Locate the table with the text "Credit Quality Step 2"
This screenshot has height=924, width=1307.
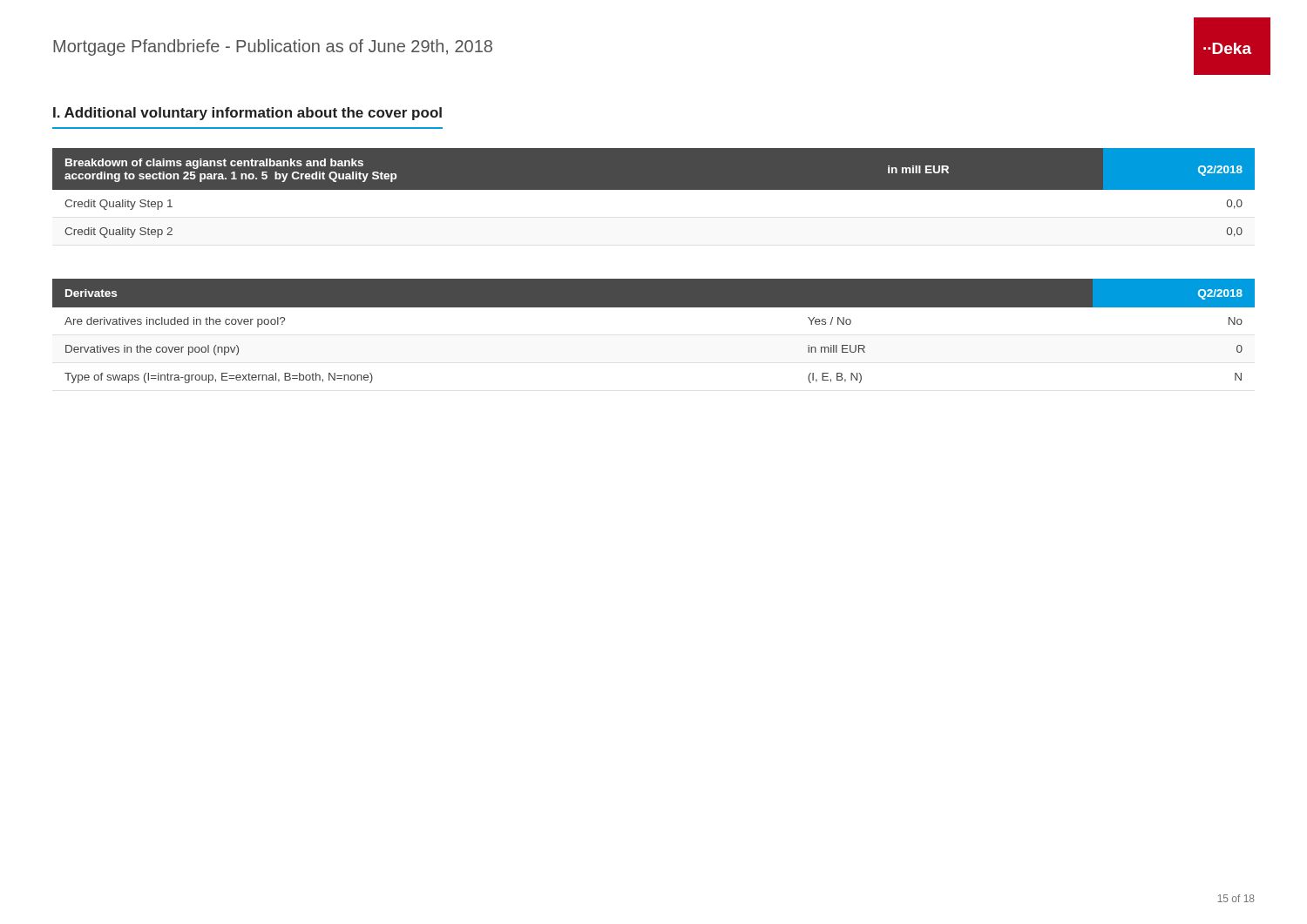point(654,197)
